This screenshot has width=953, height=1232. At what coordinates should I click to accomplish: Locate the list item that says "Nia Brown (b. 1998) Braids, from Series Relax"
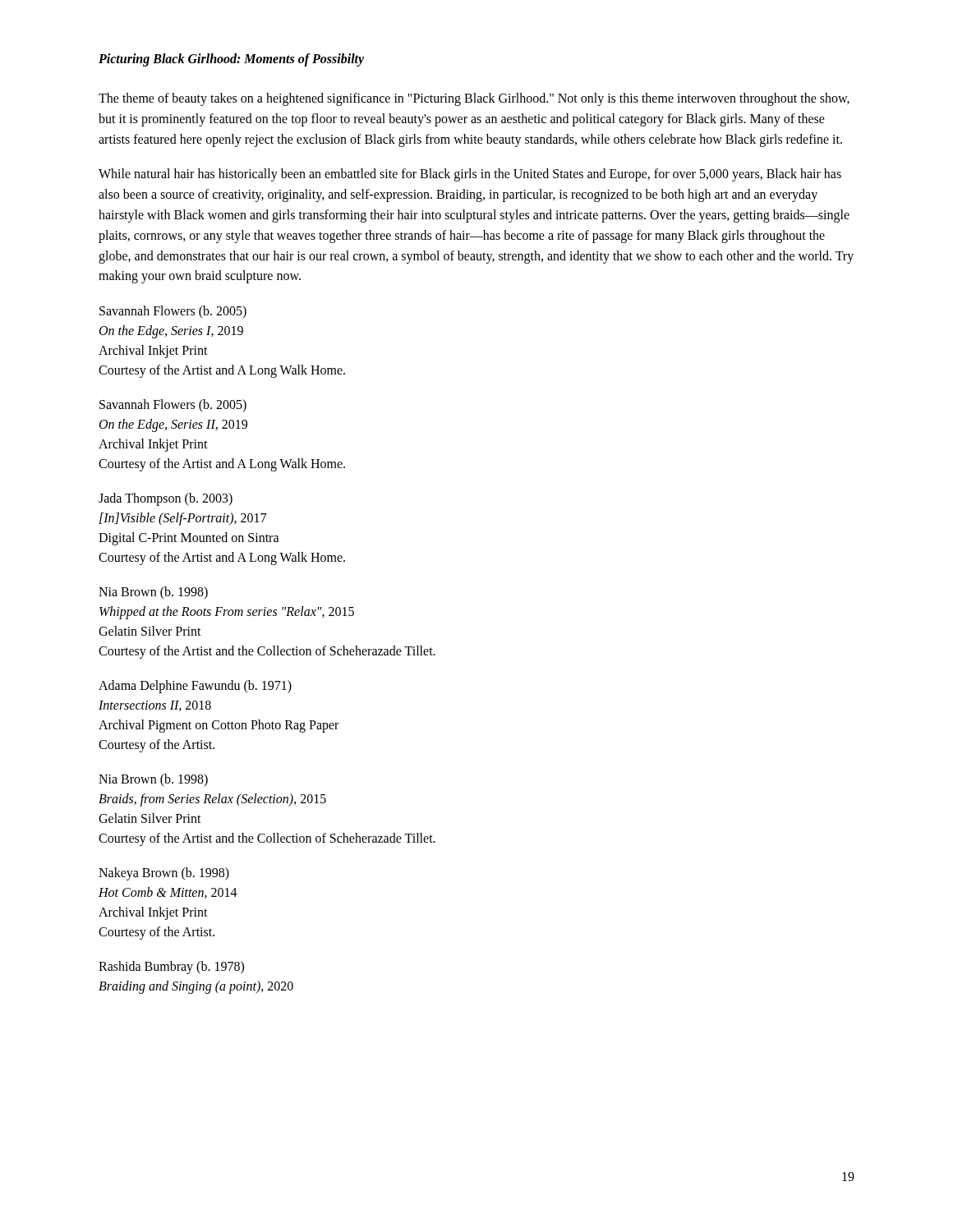click(267, 809)
